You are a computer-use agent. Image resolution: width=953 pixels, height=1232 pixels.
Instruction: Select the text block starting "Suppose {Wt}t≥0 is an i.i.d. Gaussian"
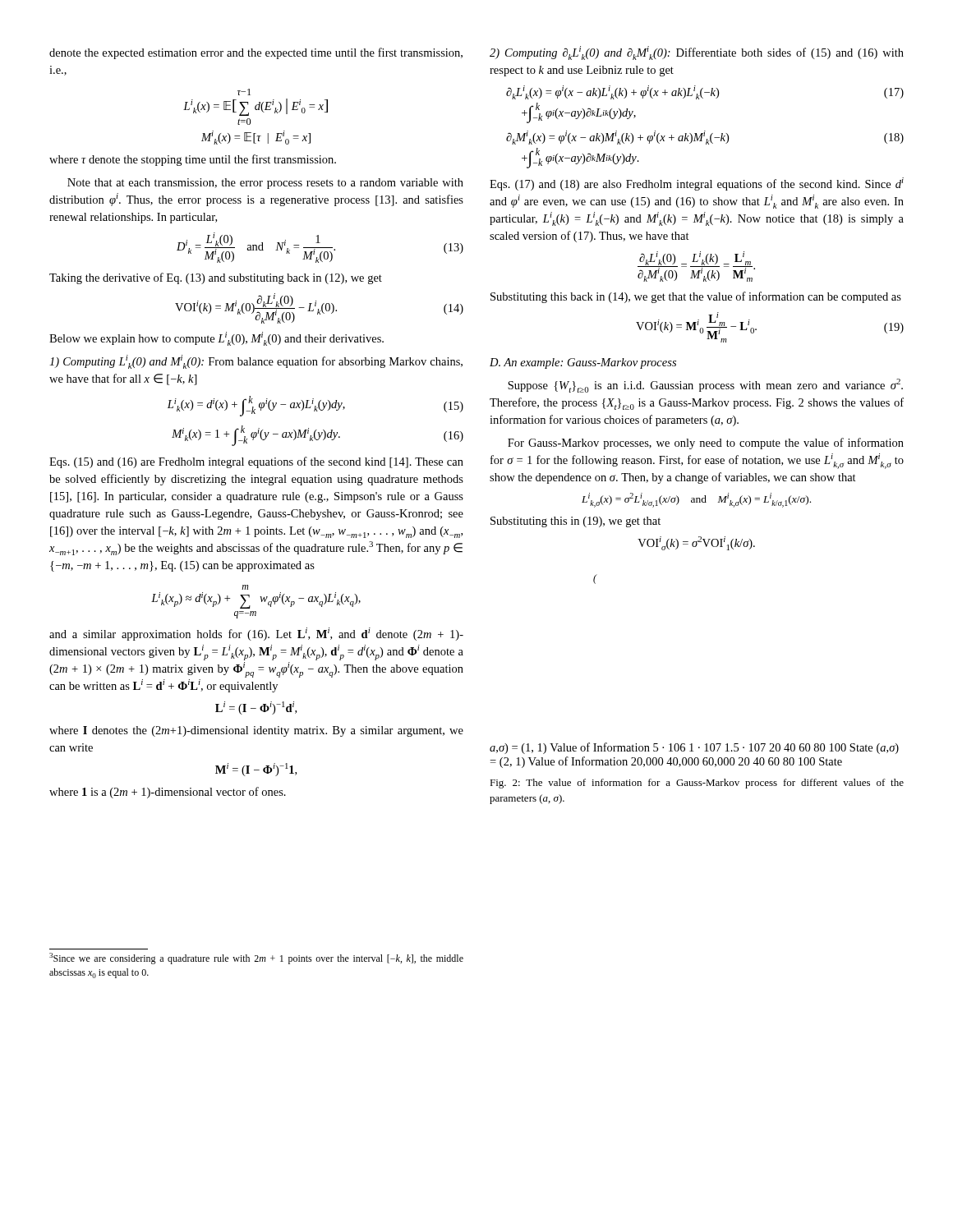697,432
